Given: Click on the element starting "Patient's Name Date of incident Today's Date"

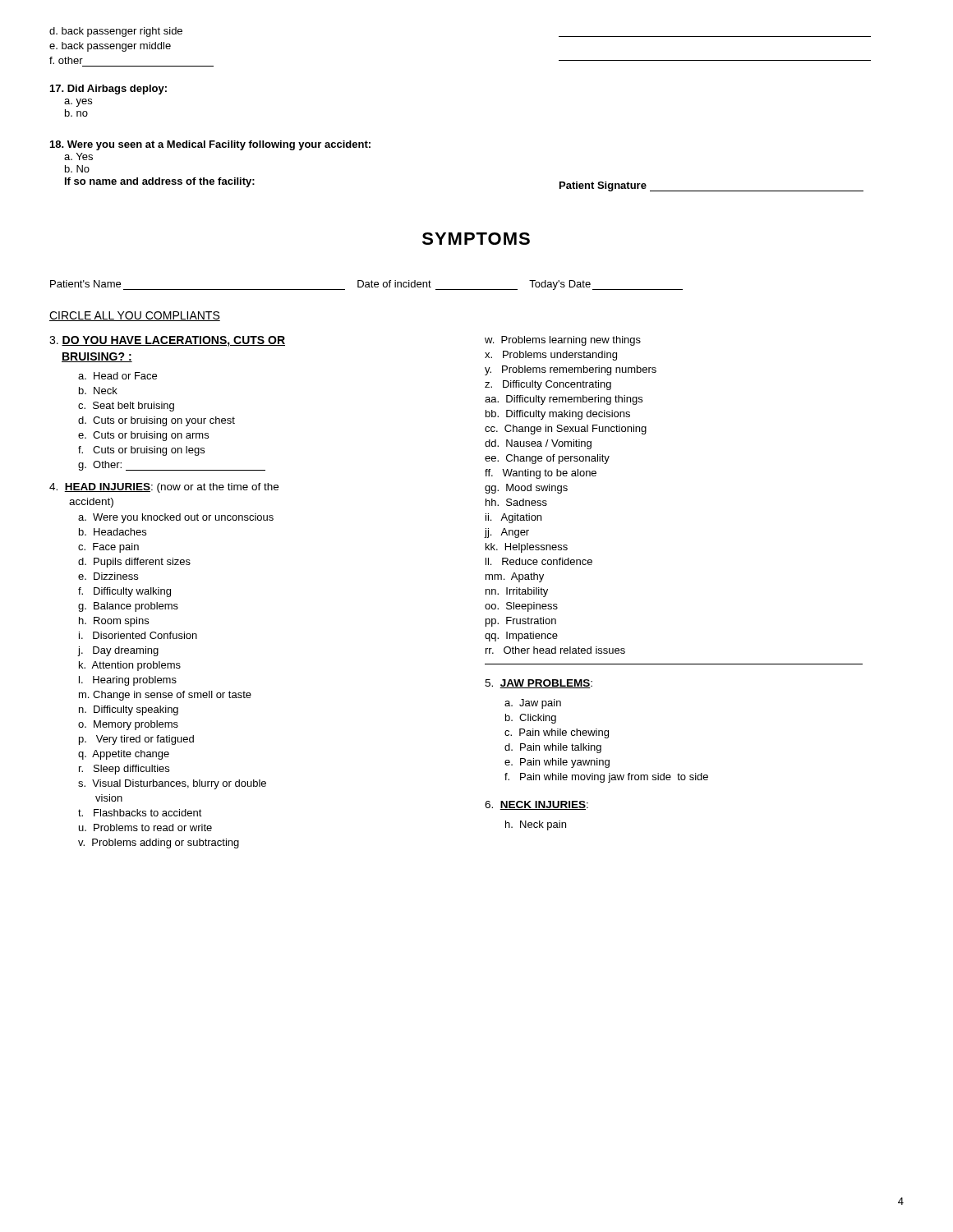Looking at the screenshot, I should (x=366, y=284).
